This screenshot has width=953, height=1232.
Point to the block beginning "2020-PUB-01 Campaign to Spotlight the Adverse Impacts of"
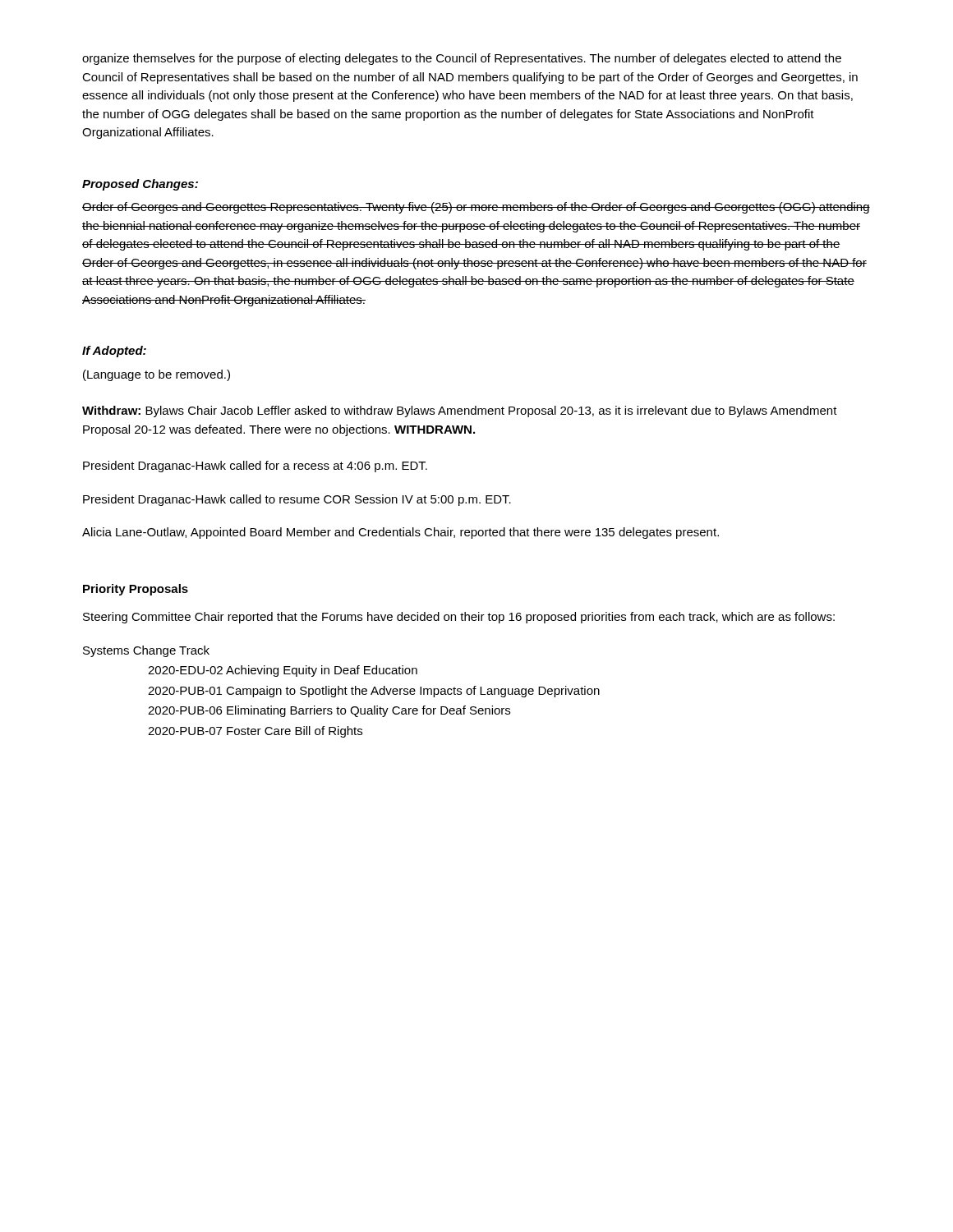tap(509, 691)
